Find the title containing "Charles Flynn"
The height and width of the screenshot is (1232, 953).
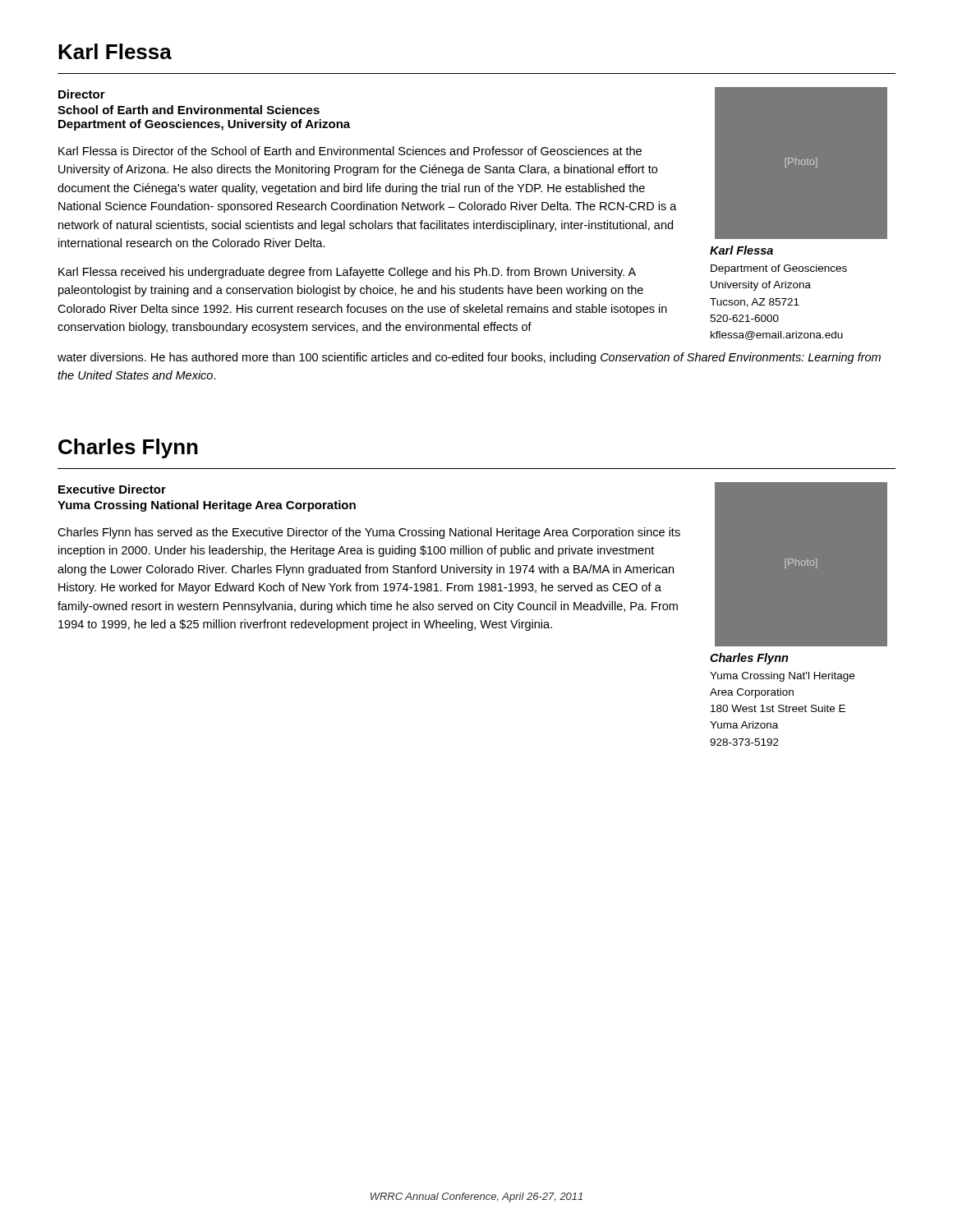click(x=128, y=446)
